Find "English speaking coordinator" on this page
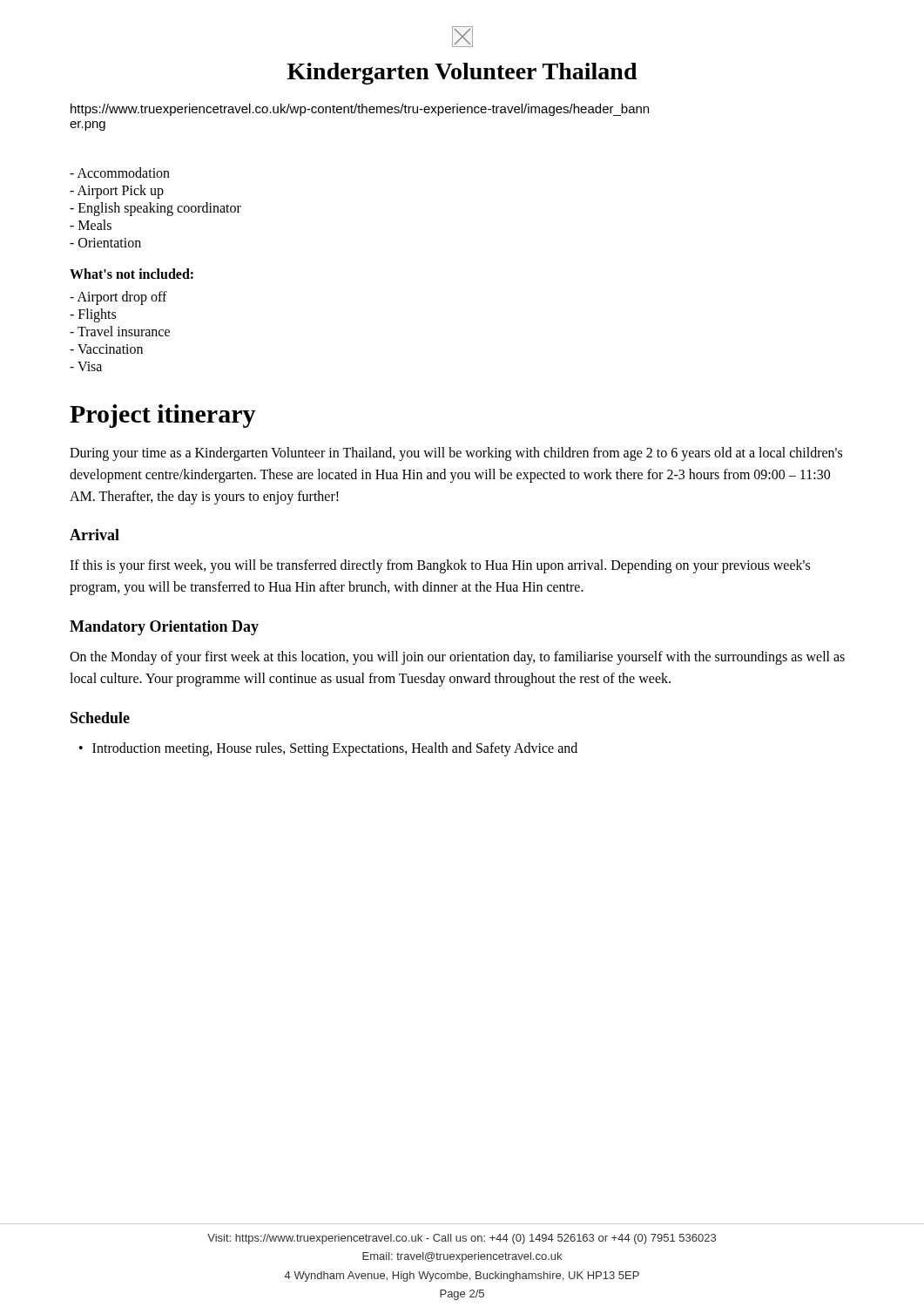Screen dimensions: 1307x924 tap(155, 208)
